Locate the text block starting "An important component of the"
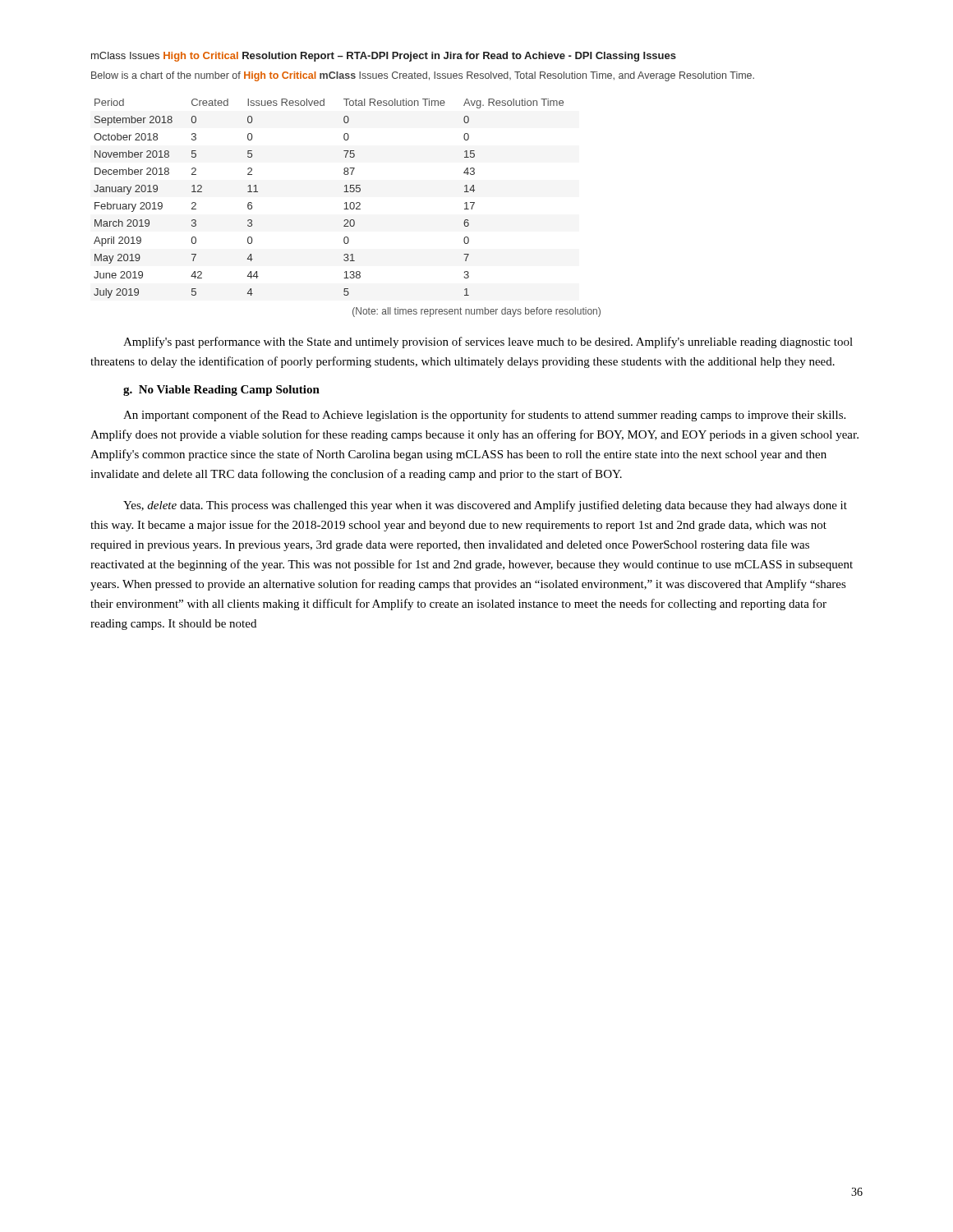Viewport: 953px width, 1232px height. tap(475, 444)
